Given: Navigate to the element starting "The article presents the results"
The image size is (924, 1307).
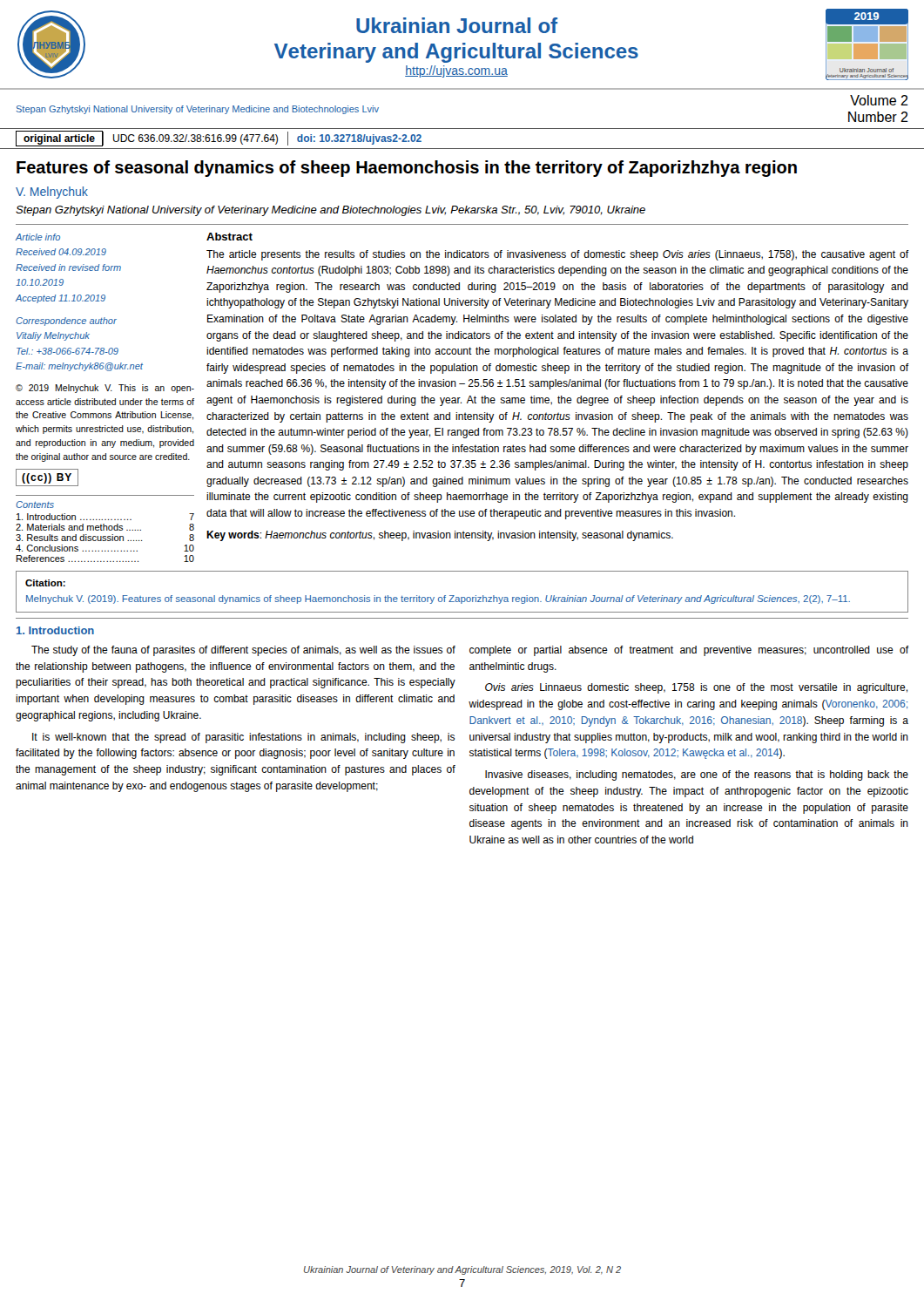Looking at the screenshot, I should pos(557,384).
